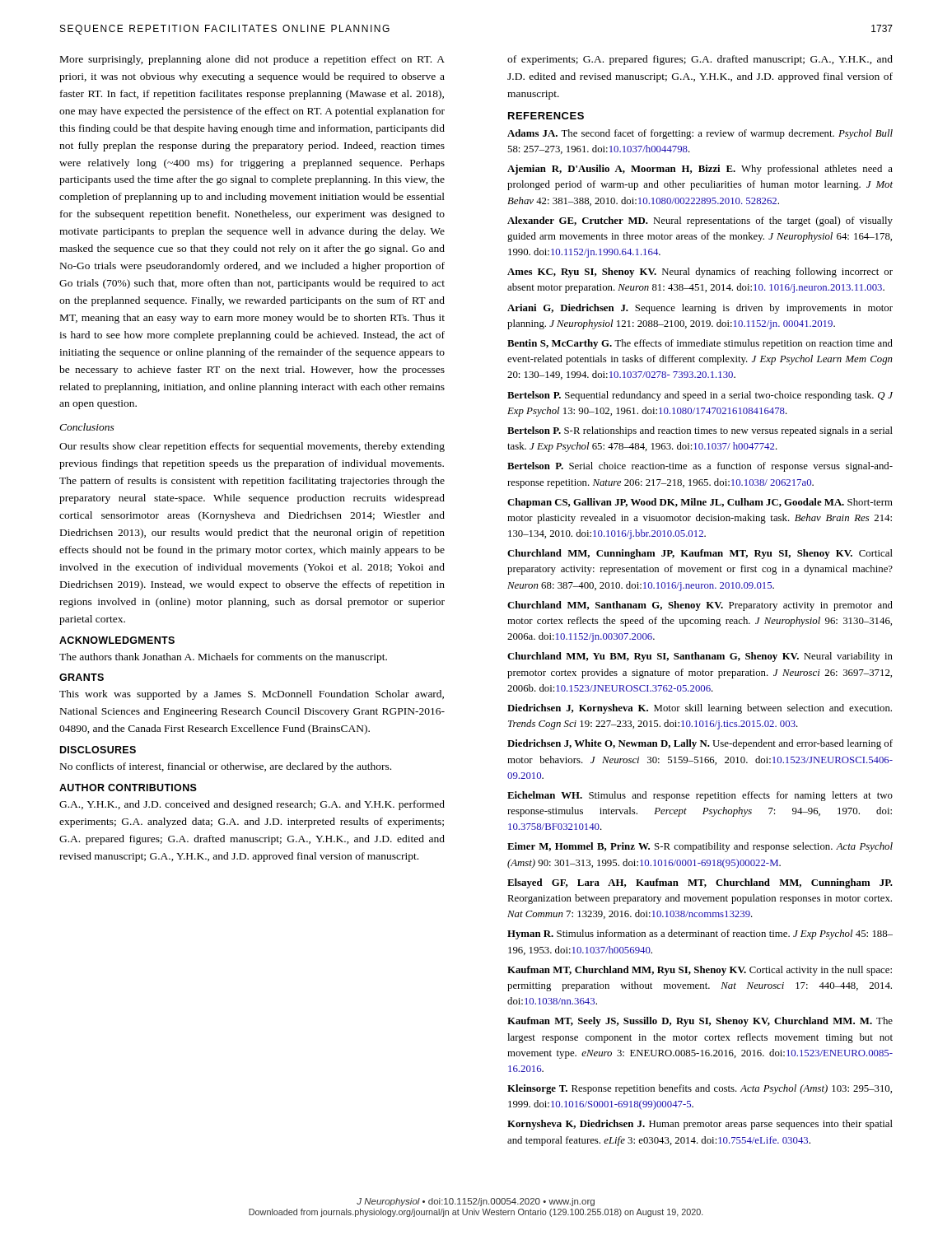
Task: Locate the text block with the text "Alexander GE, Crutcher"
Action: point(700,236)
